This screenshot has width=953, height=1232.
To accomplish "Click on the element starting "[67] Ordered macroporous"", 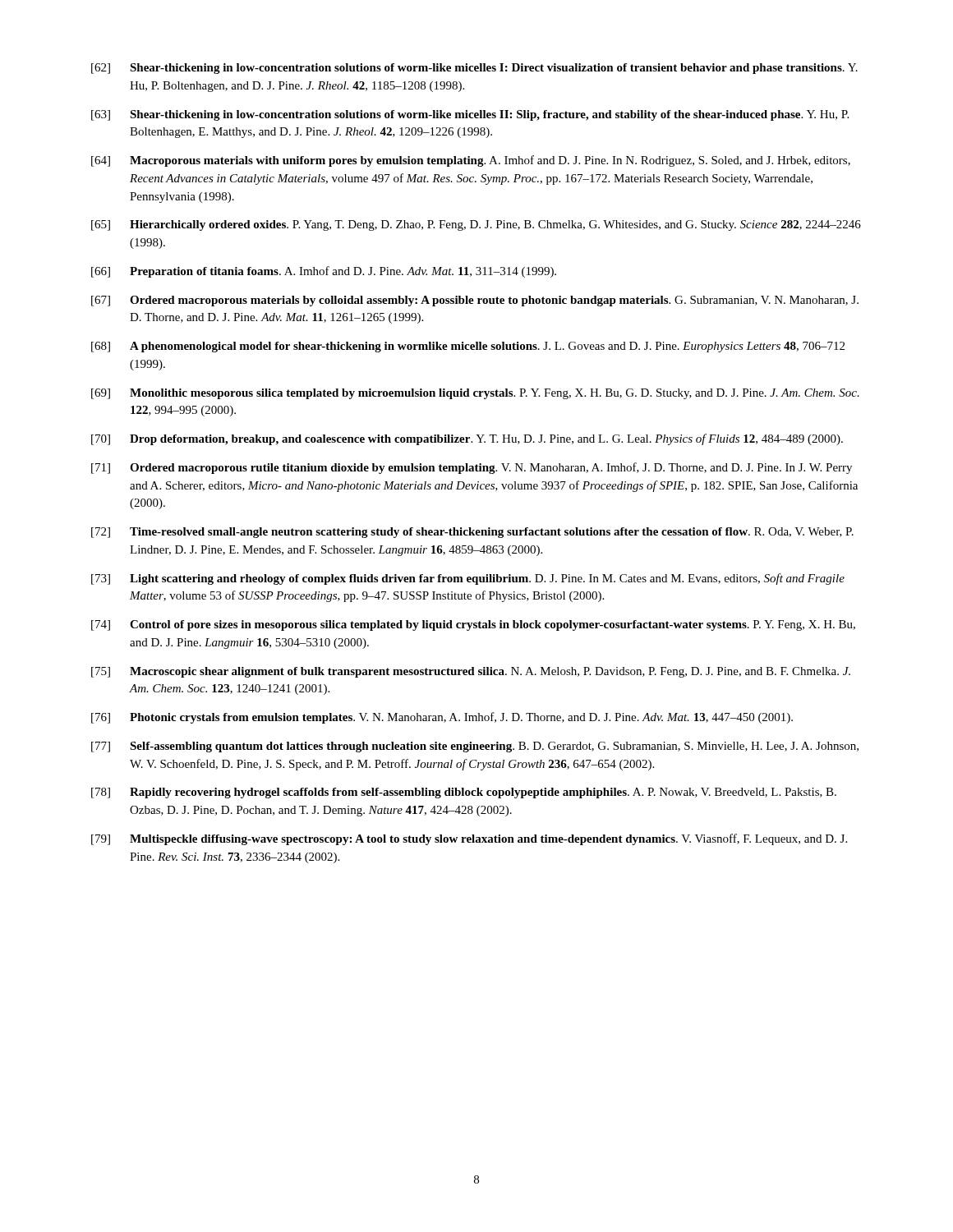I will (476, 309).
